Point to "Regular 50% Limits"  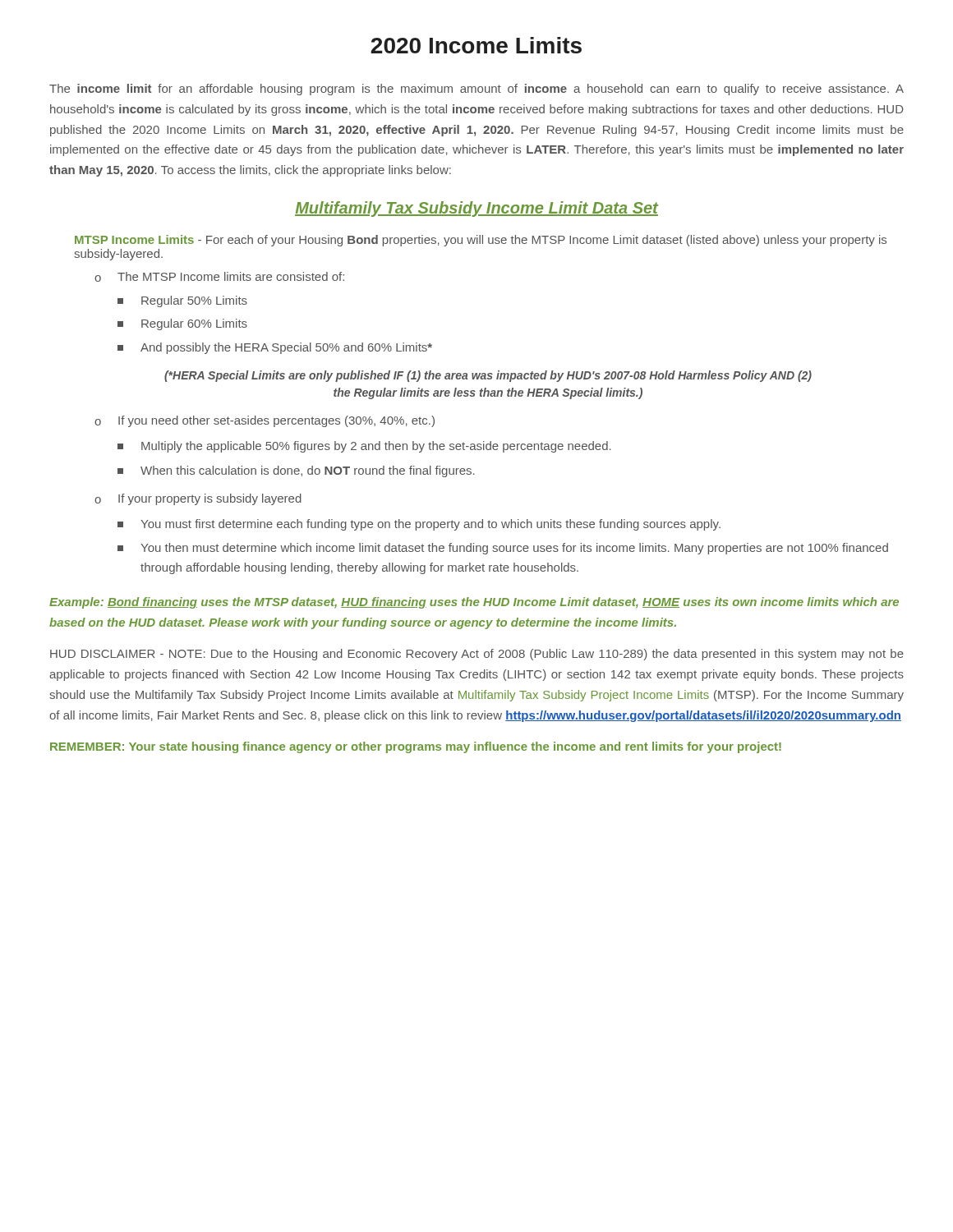point(182,301)
